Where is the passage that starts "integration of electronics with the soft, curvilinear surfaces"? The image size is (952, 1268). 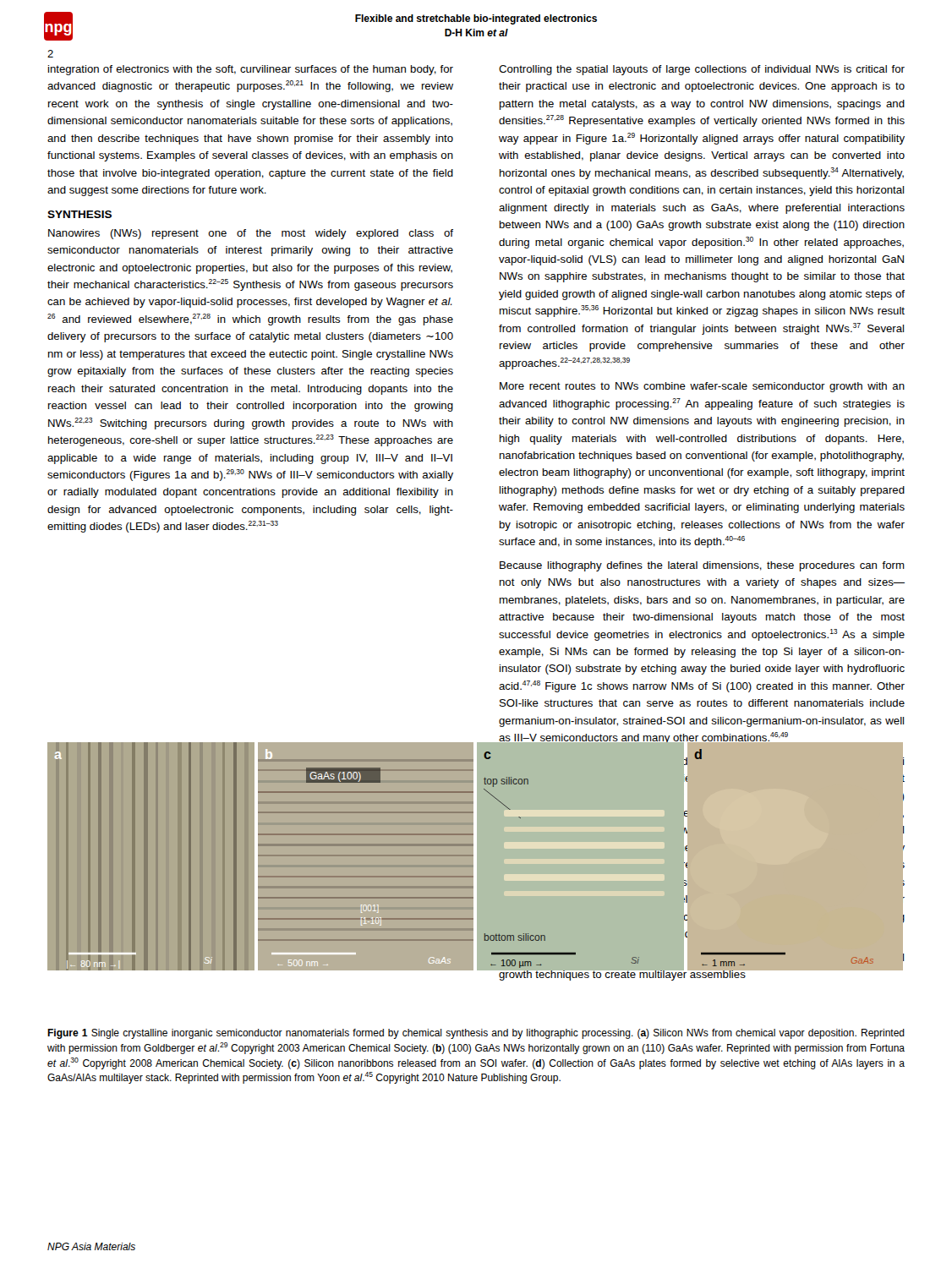click(x=250, y=130)
